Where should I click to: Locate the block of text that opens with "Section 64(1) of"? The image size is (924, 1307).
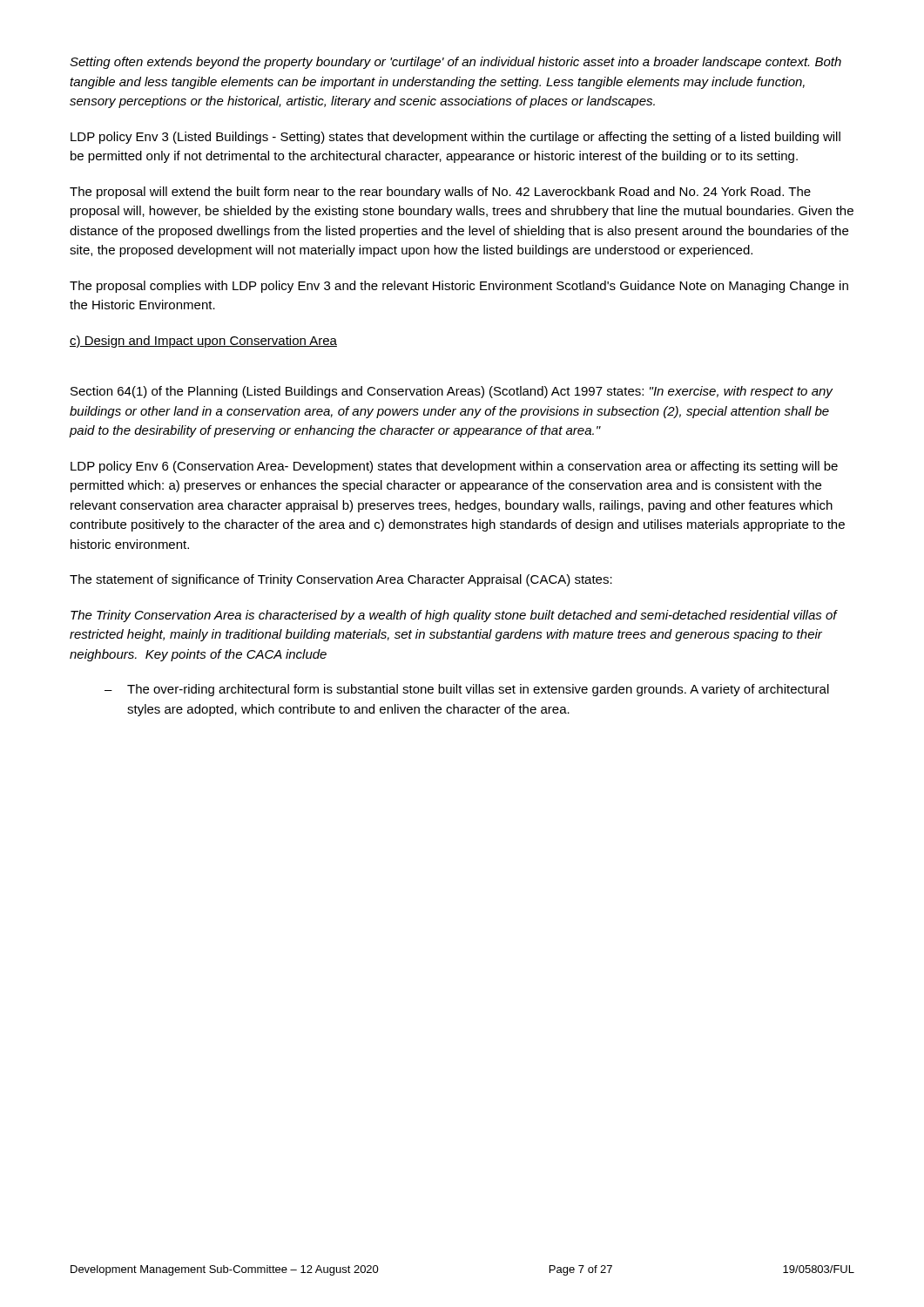451,410
